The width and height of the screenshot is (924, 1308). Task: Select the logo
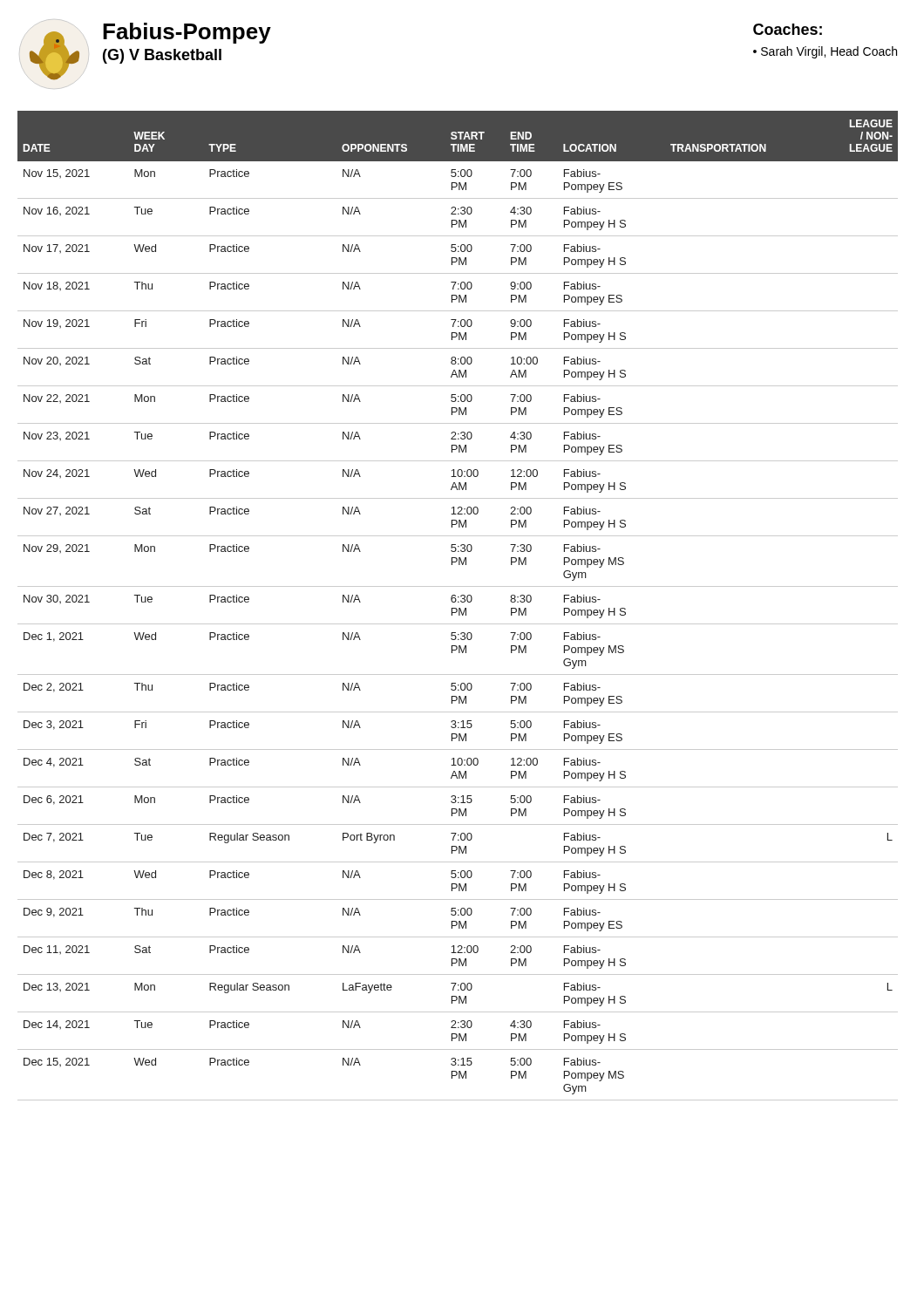[x=55, y=54]
